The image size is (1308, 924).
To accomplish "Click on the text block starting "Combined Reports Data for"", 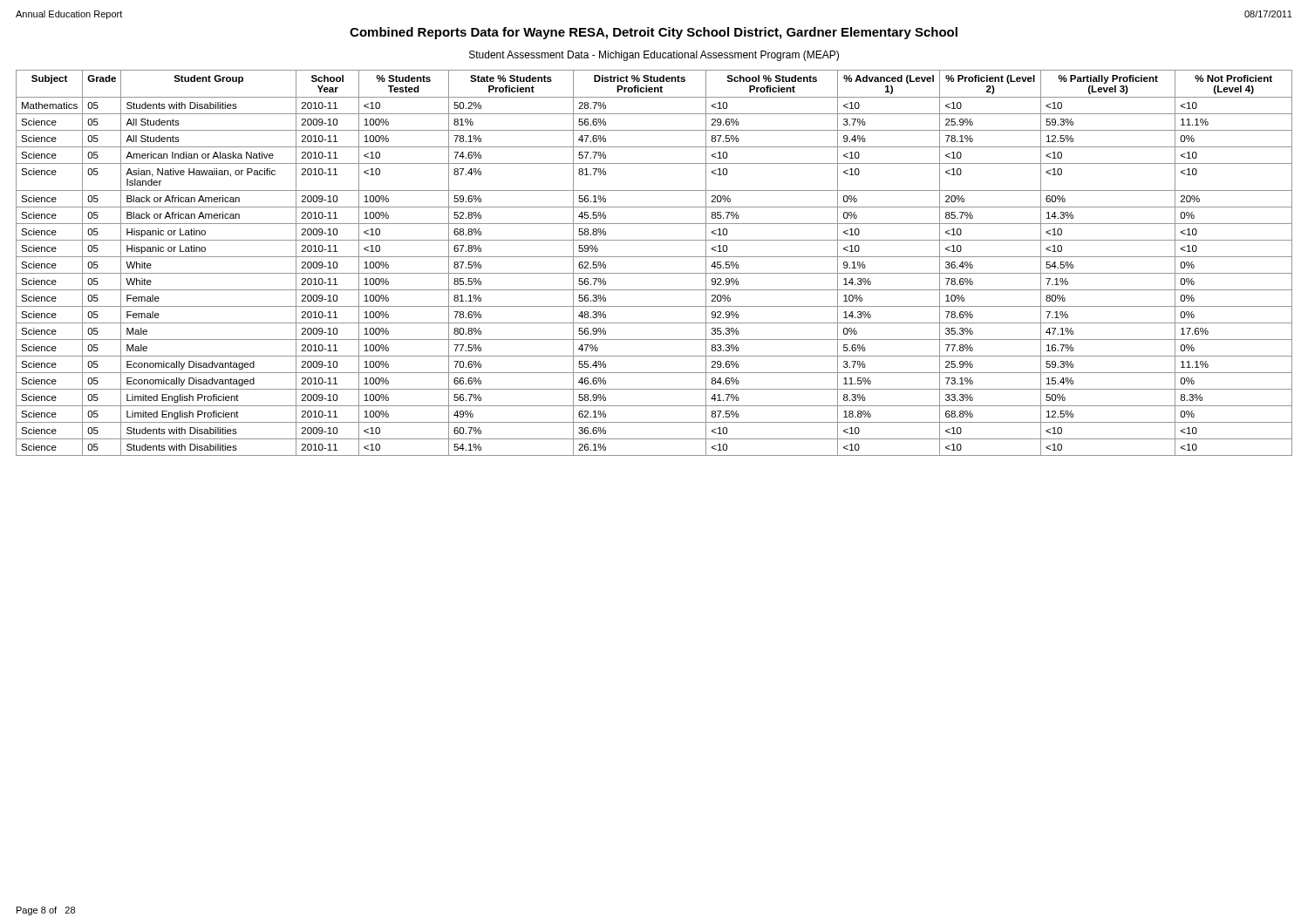I will 654,32.
